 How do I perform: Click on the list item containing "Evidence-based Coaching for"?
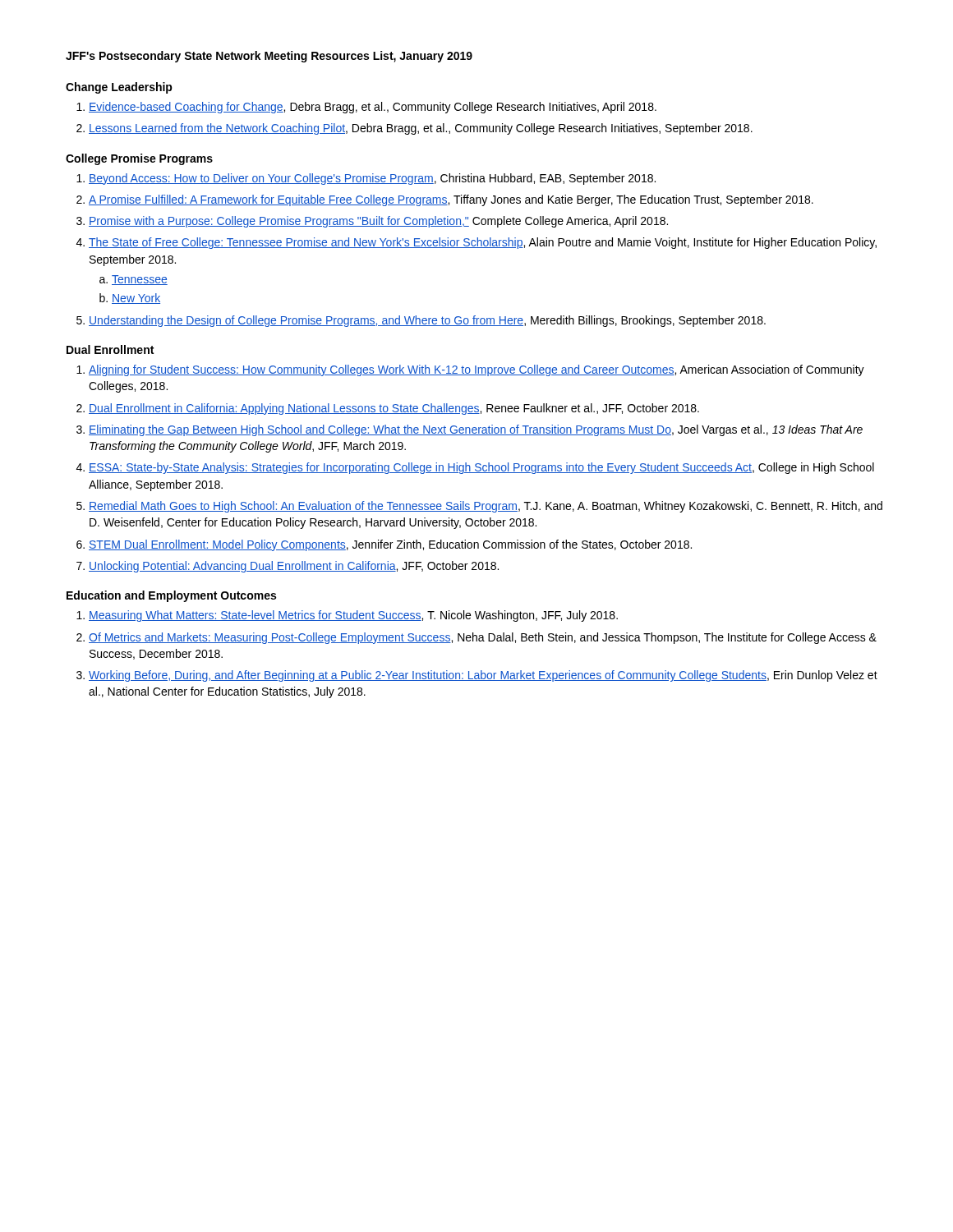[373, 107]
